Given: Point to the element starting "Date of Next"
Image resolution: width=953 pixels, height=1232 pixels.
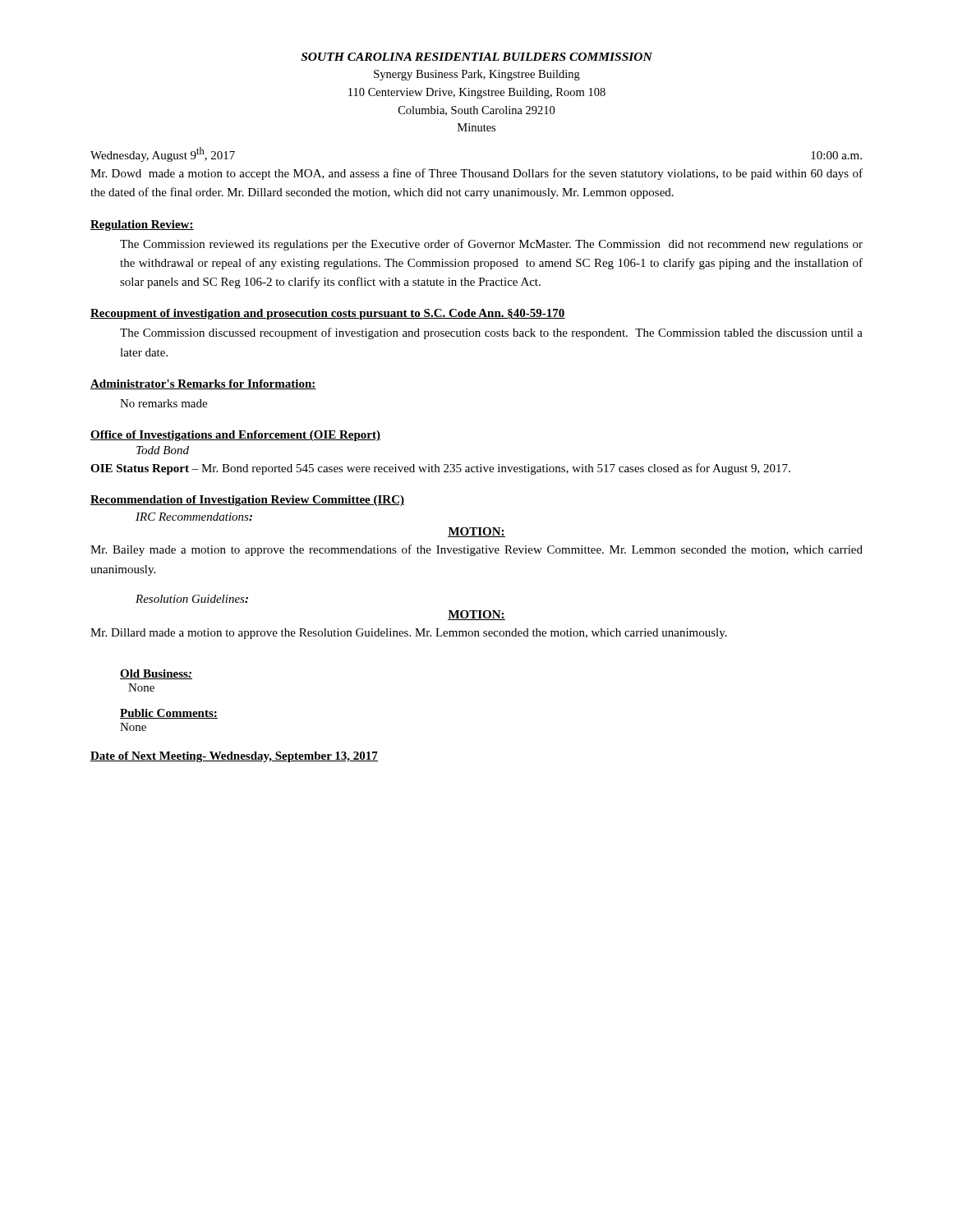Looking at the screenshot, I should (234, 756).
